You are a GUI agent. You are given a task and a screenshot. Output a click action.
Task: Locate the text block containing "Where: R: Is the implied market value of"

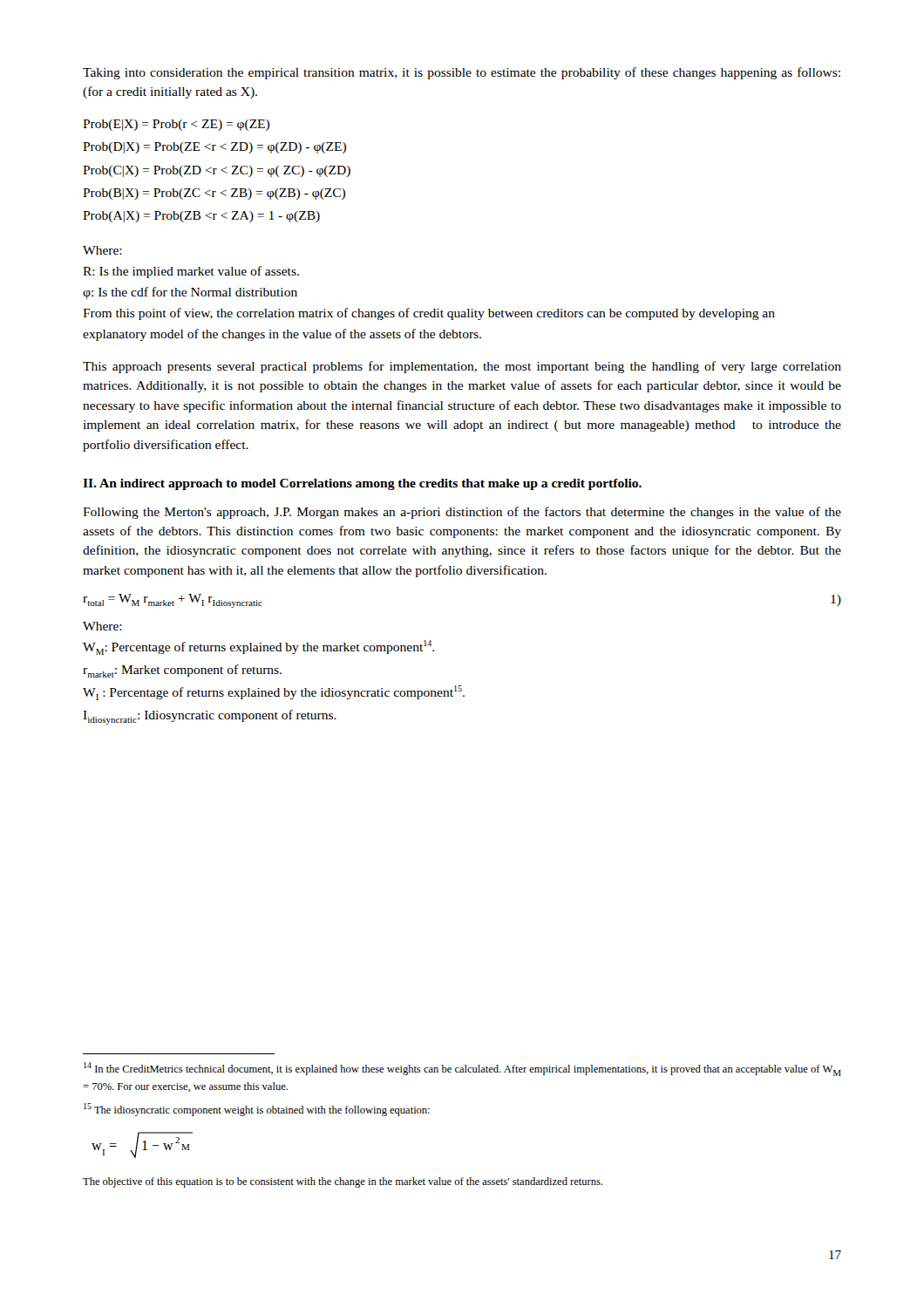point(102,250)
